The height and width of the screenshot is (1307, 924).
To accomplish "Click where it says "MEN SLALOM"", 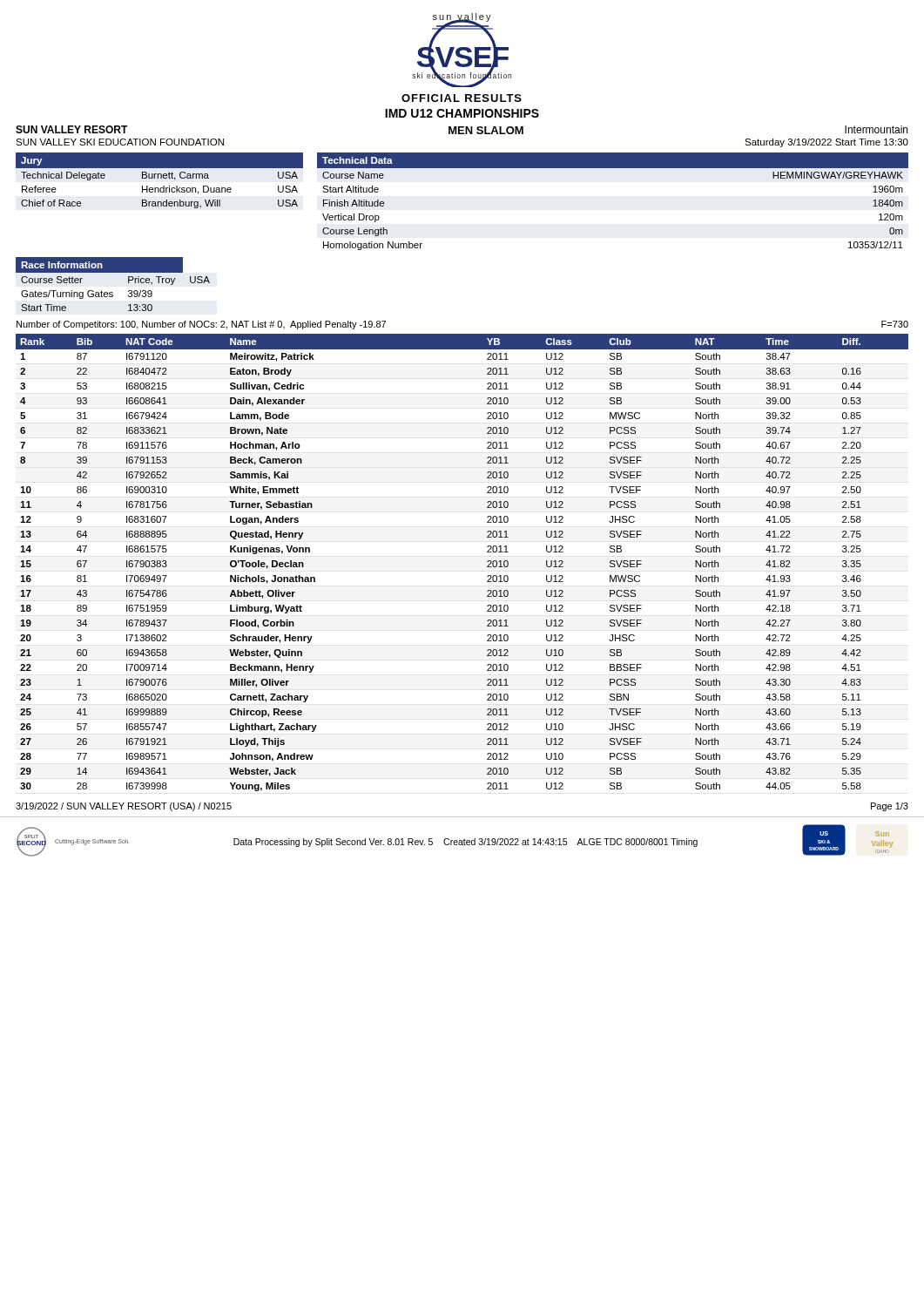I will tap(486, 130).
